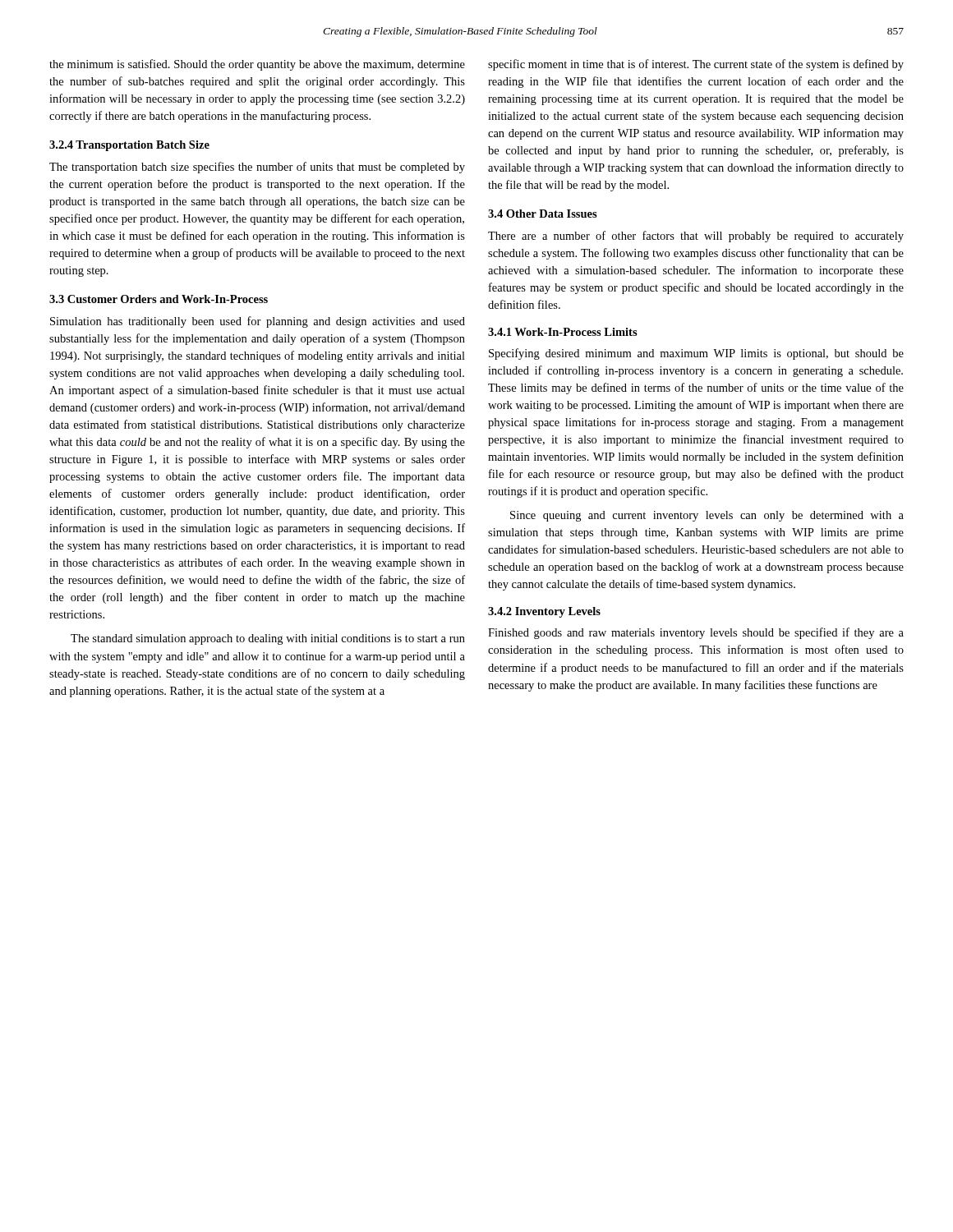Viewport: 953px width, 1232px height.
Task: Locate the text block that says "specific moment in time that is of"
Action: click(696, 125)
